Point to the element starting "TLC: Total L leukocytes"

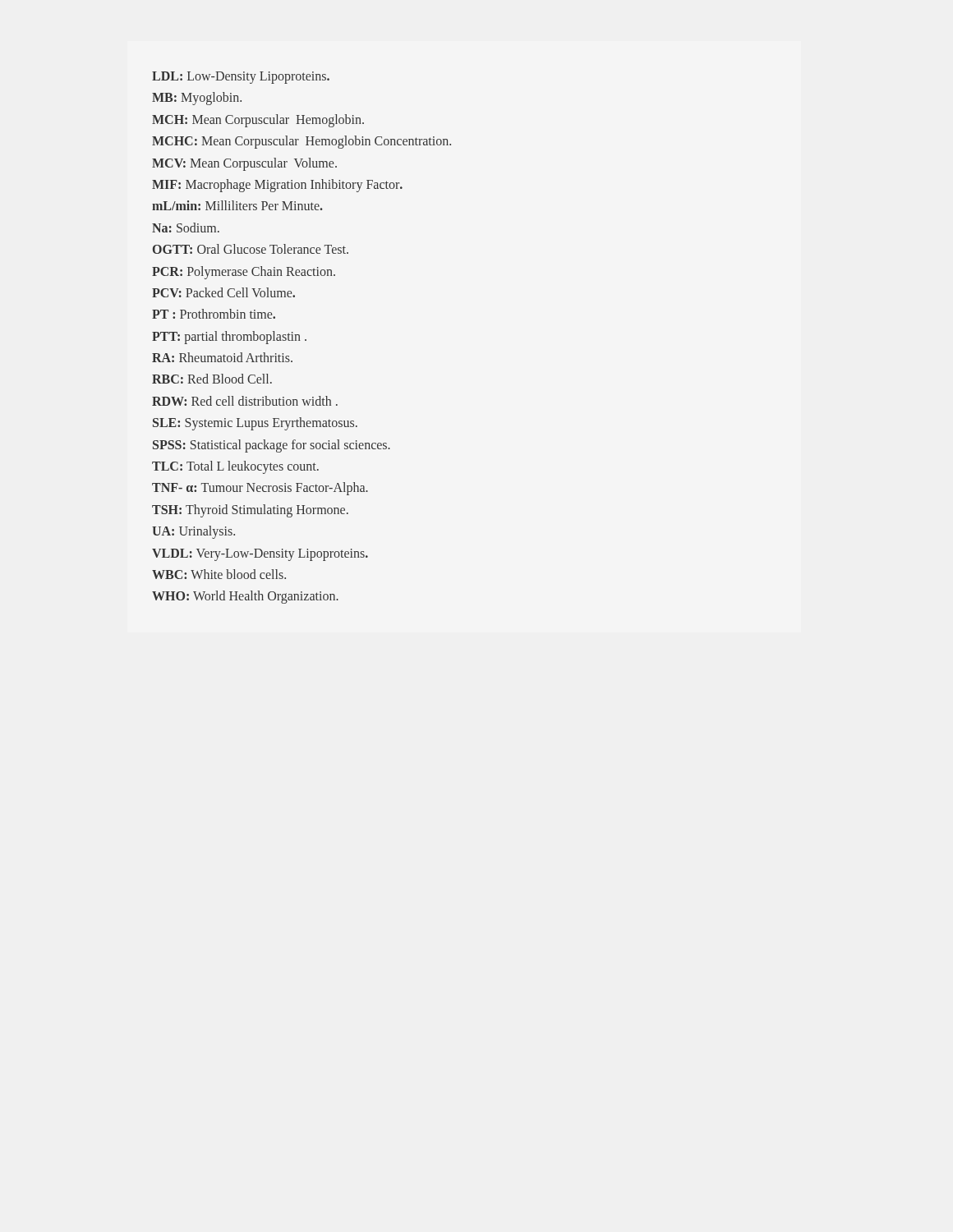236,466
